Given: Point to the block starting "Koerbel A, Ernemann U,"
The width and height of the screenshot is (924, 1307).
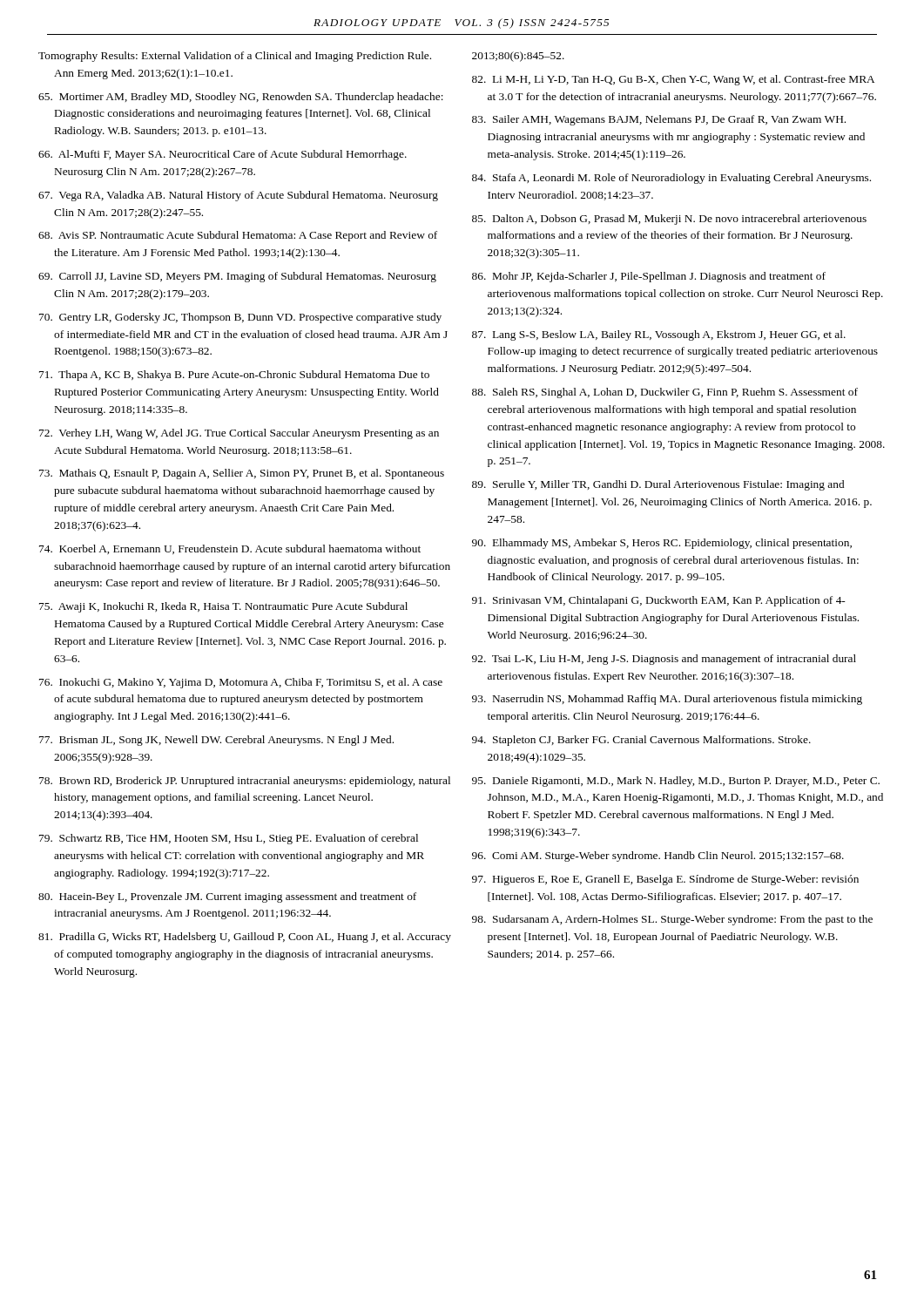Looking at the screenshot, I should click(244, 566).
